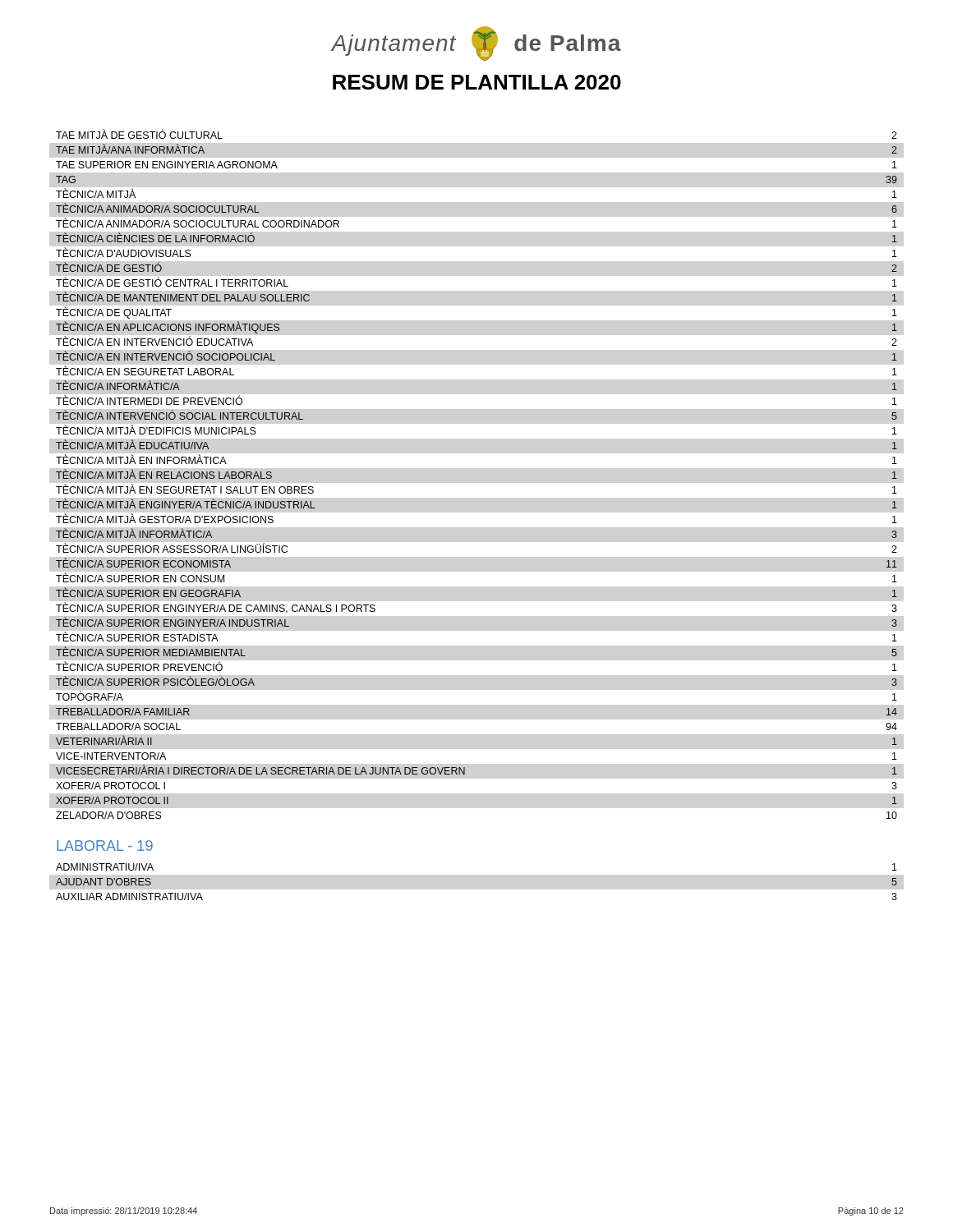Viewport: 953px width, 1232px height.
Task: Click on the section header that says "LABORAL - 19"
Action: [x=104, y=846]
